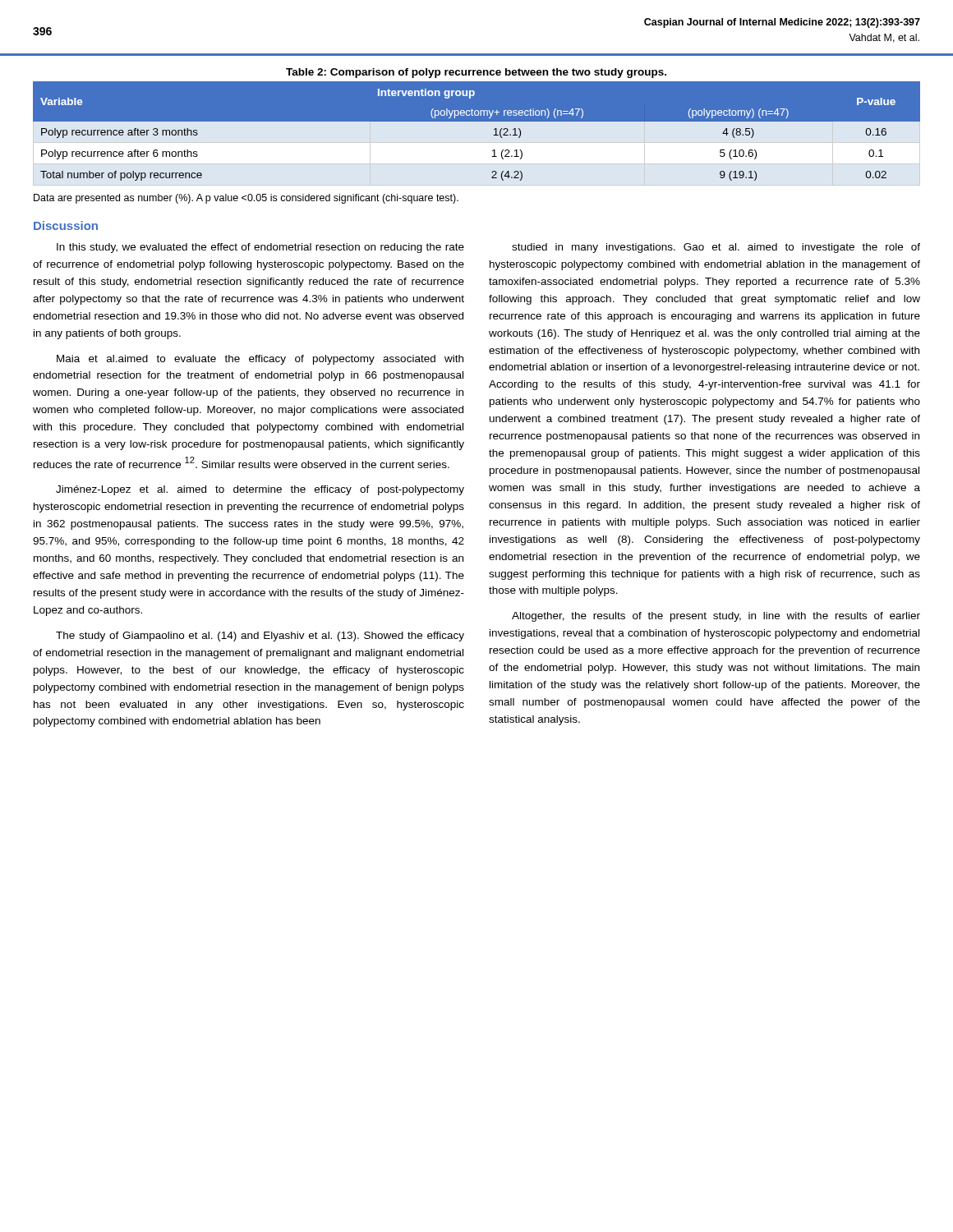Find the text starting "studied in many investigations."
The width and height of the screenshot is (953, 1232).
704,419
